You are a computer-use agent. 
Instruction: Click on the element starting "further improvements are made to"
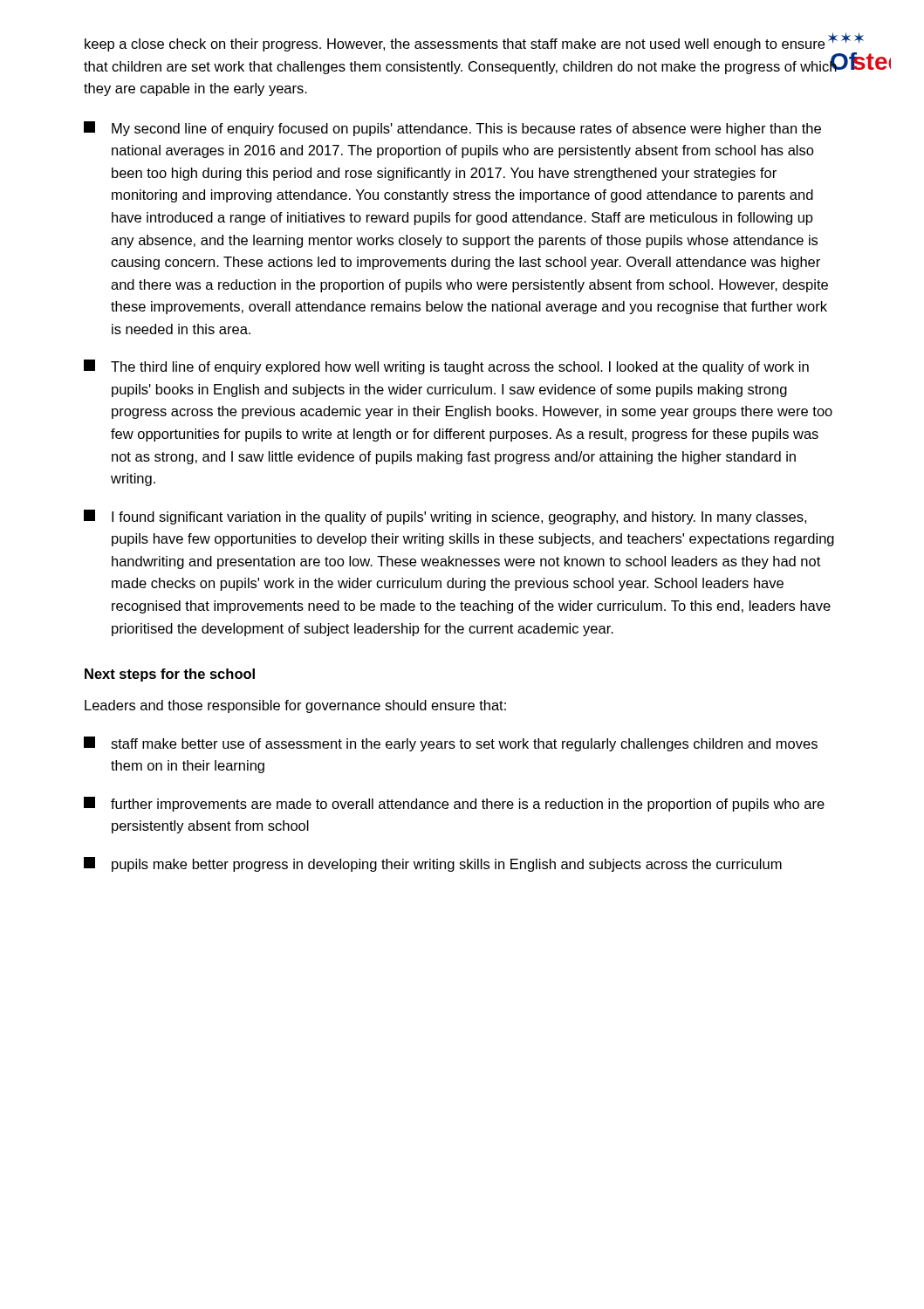point(462,815)
